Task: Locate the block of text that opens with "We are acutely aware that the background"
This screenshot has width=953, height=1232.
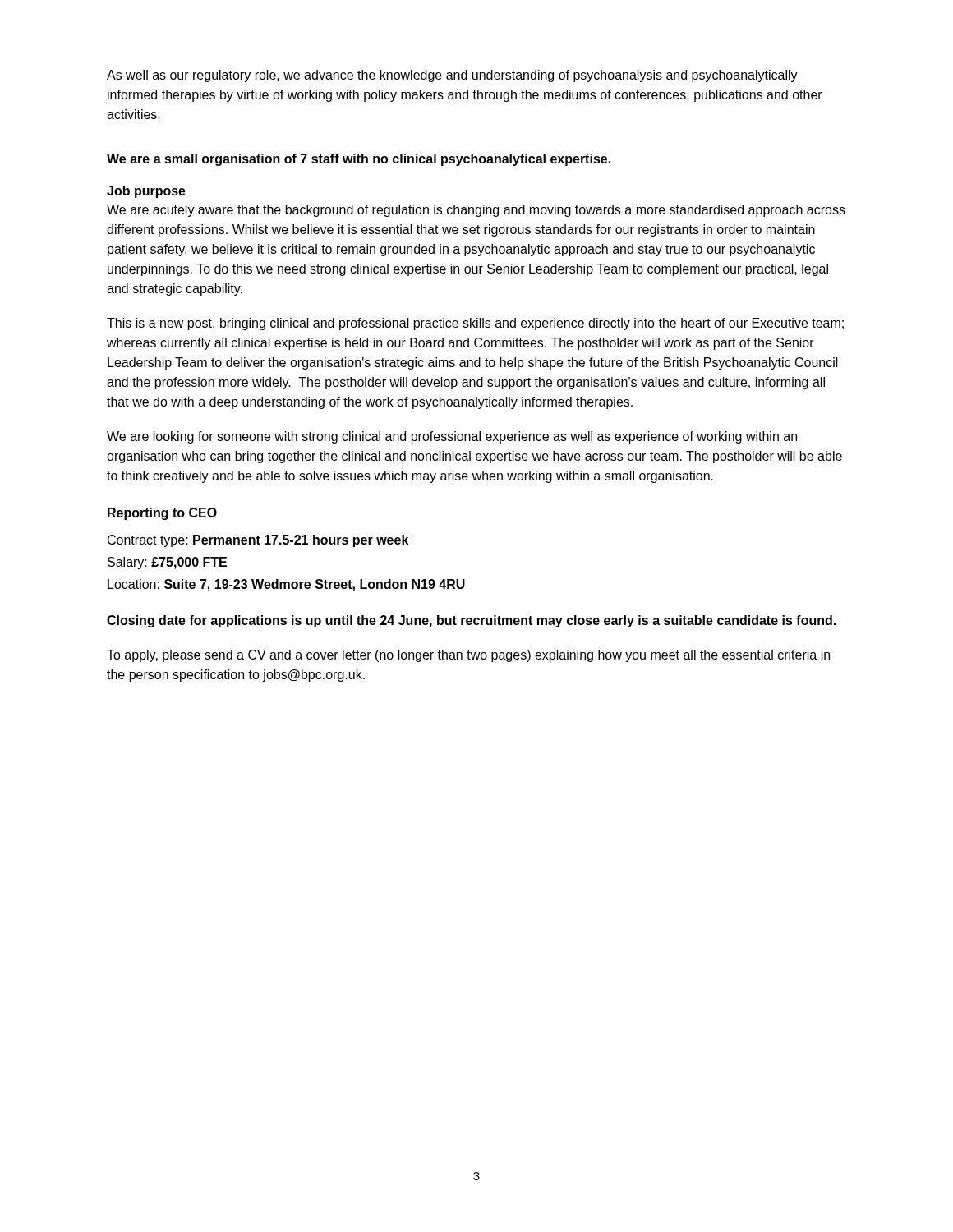Action: 476,249
